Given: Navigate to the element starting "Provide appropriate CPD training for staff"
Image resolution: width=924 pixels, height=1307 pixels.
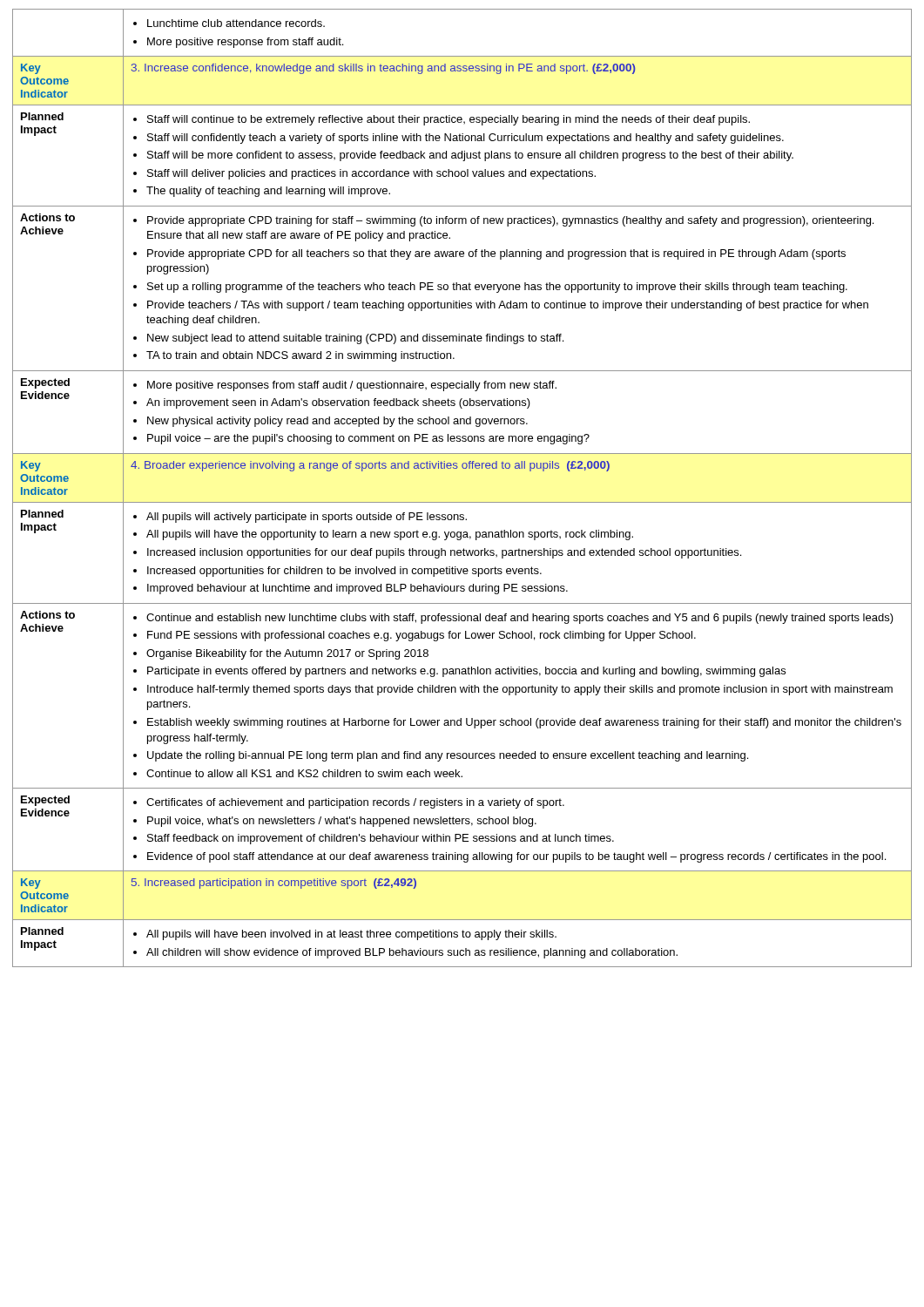Looking at the screenshot, I should pyautogui.click(x=517, y=288).
